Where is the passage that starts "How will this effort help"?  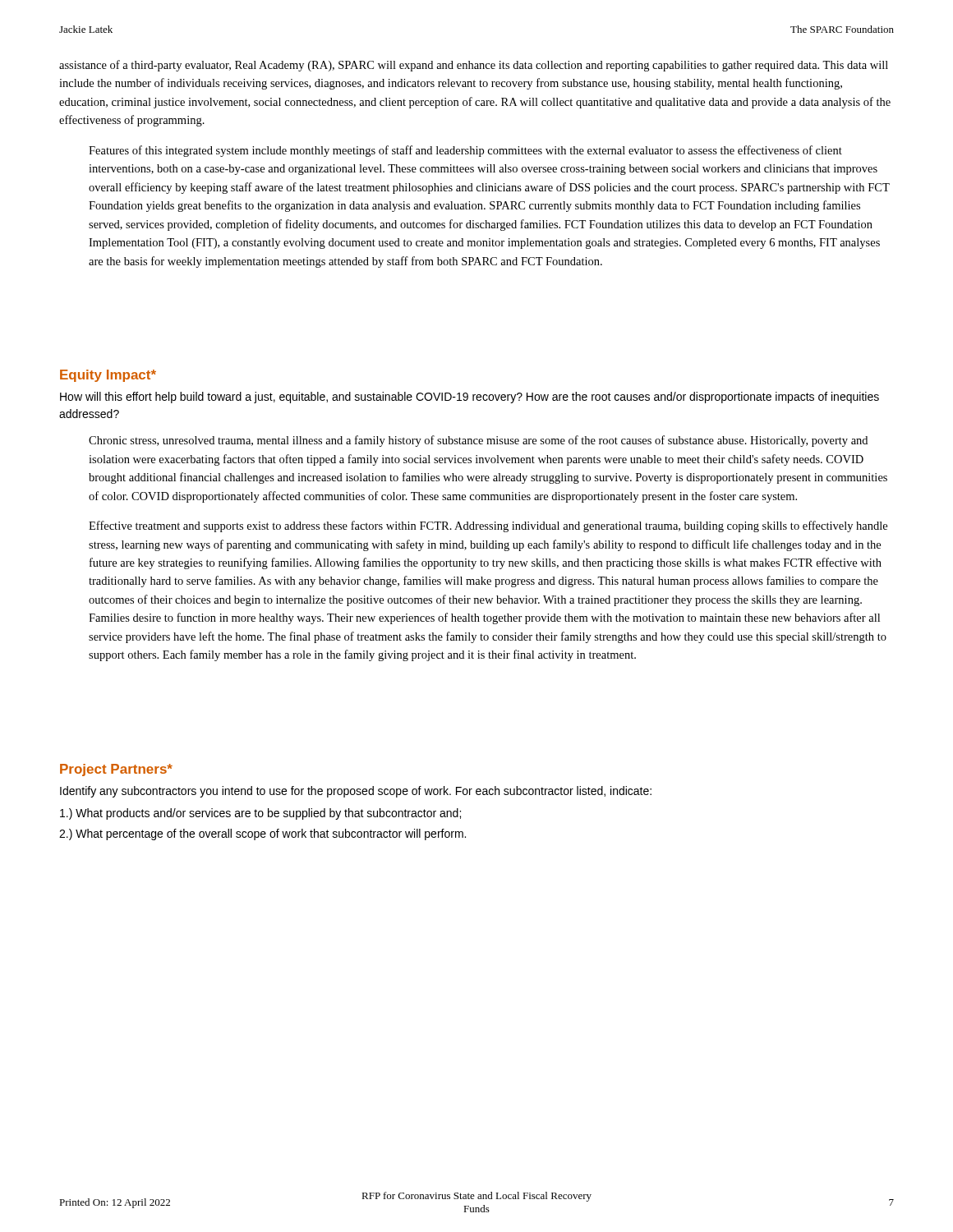pyautogui.click(x=469, y=405)
